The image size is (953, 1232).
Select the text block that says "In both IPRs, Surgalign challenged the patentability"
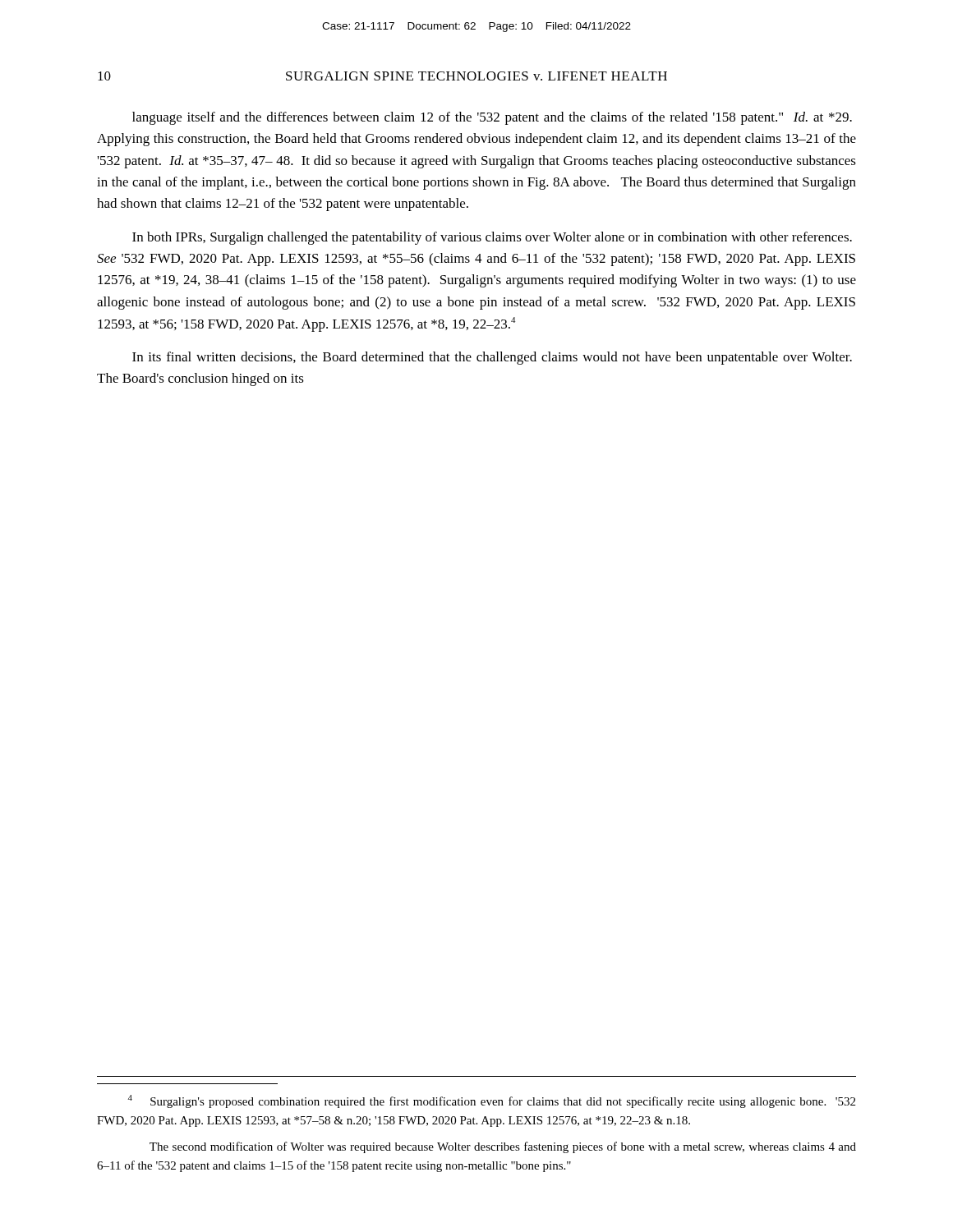pyautogui.click(x=476, y=280)
